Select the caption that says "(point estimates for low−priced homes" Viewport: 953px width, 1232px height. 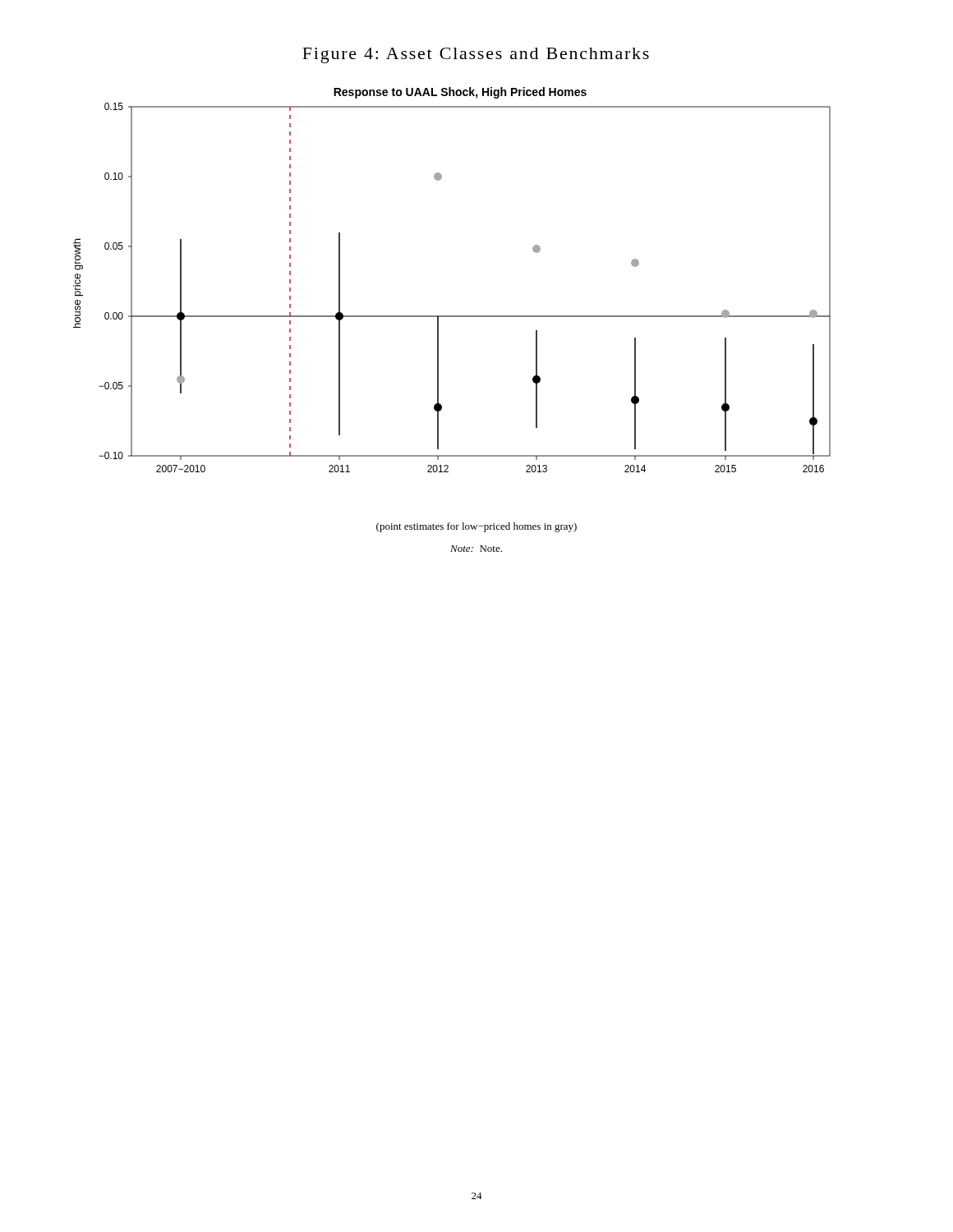(476, 526)
